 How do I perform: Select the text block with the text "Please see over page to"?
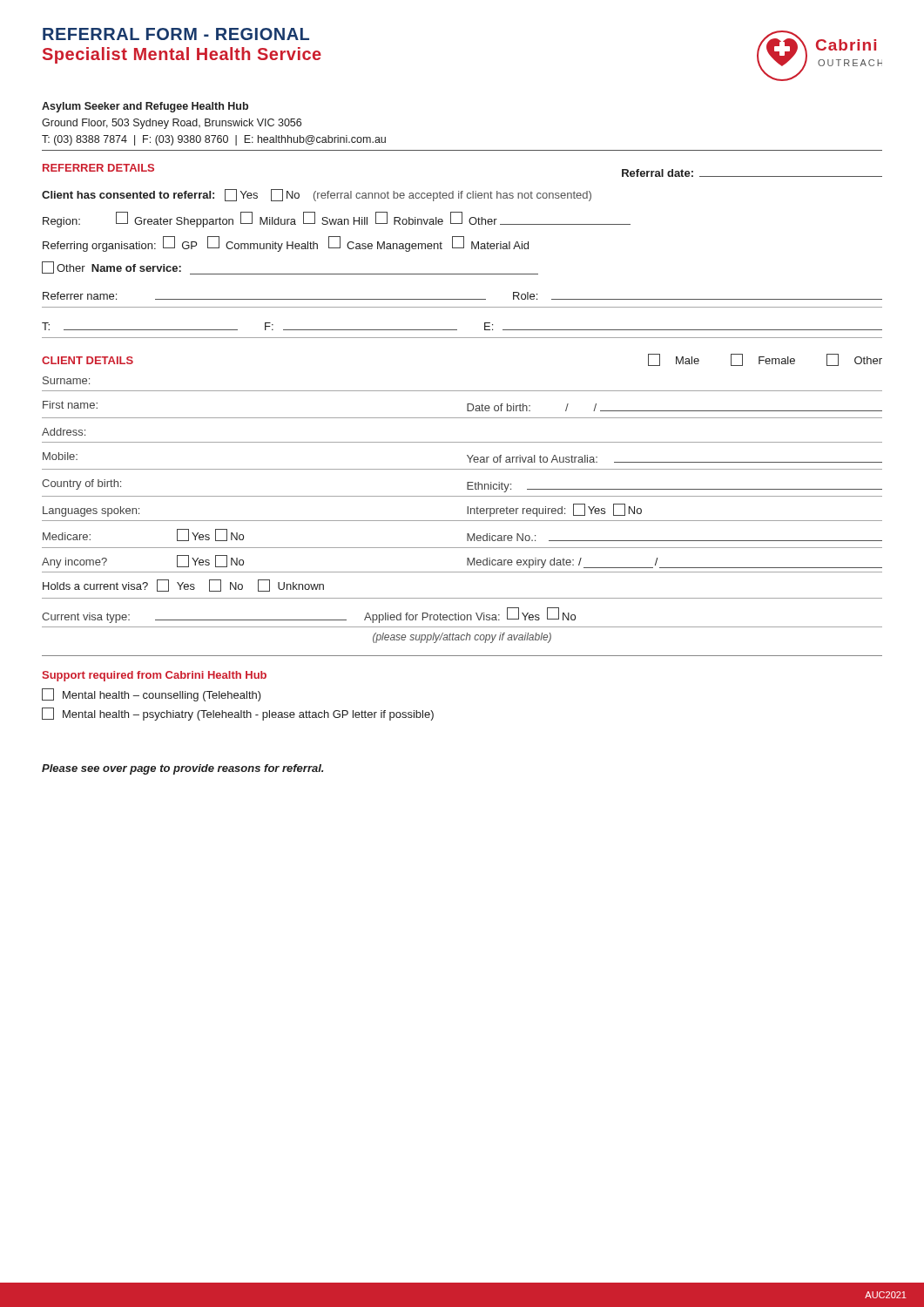pyautogui.click(x=183, y=768)
